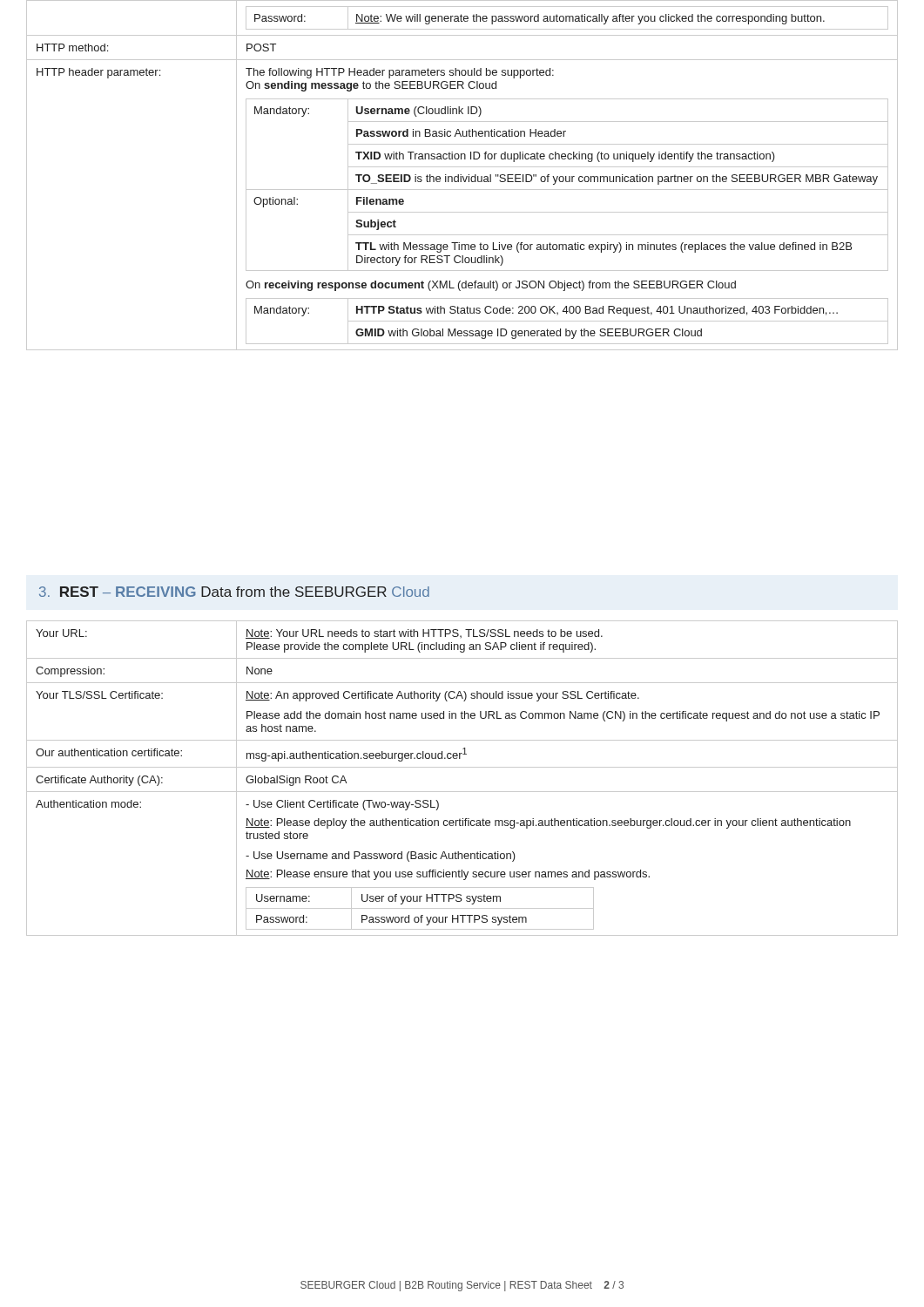Click on the table containing "Note : We will generate"
This screenshot has width=924, height=1307.
click(x=462, y=175)
